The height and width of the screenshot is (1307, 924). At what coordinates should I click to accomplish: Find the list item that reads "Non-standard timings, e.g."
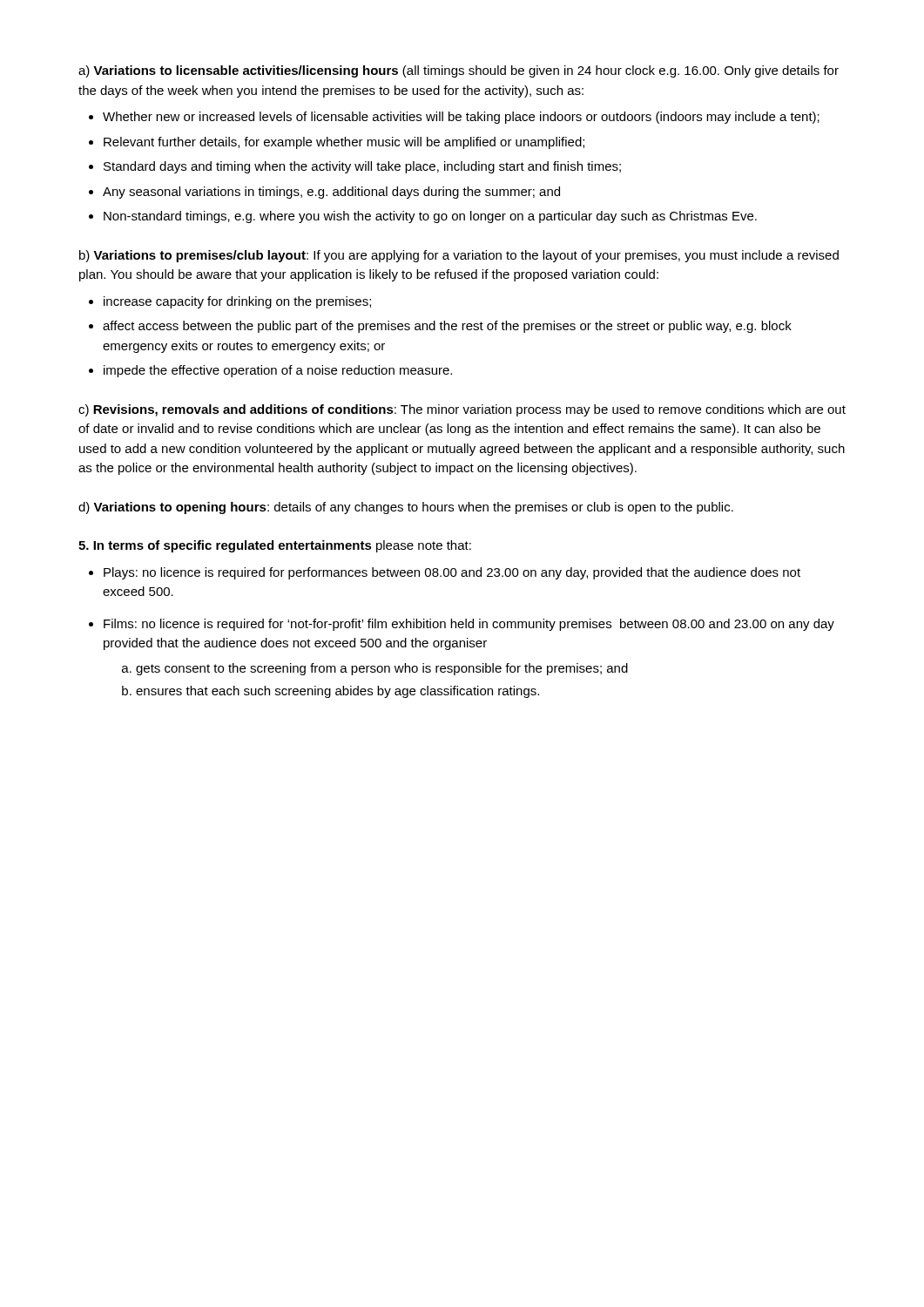click(430, 216)
